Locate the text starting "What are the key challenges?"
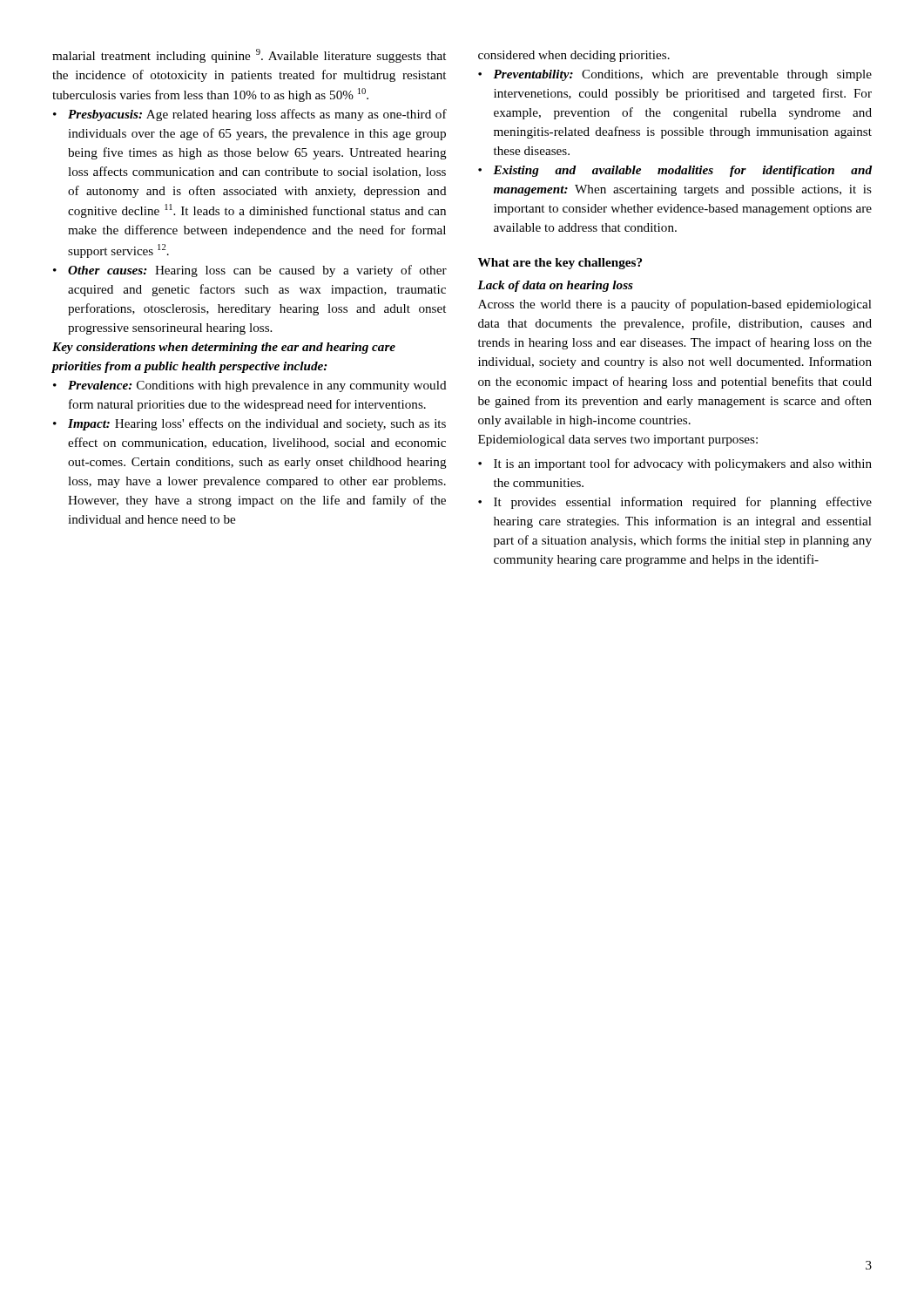This screenshot has height=1307, width=924. tap(560, 264)
